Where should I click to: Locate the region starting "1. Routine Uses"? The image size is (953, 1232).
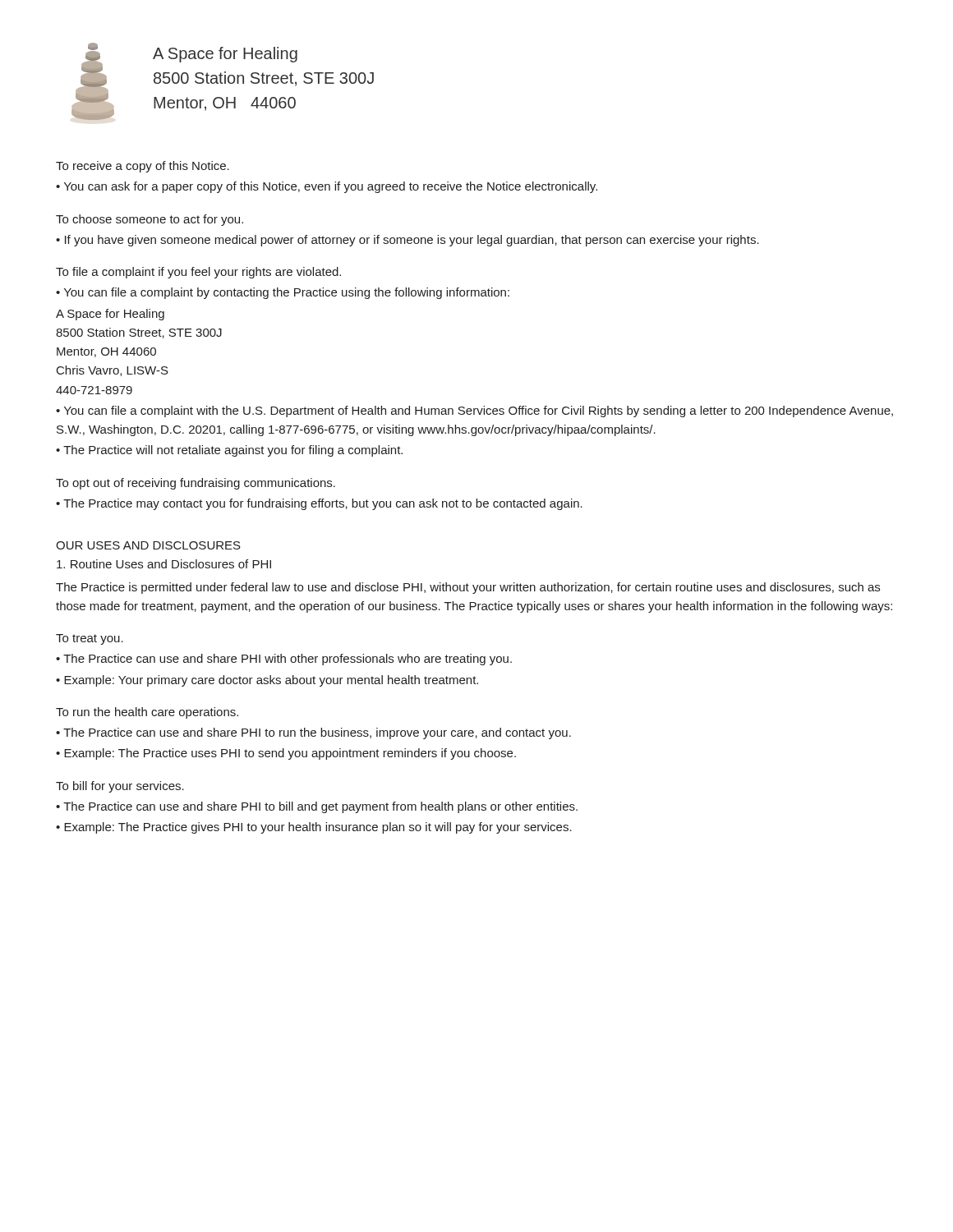click(x=164, y=564)
